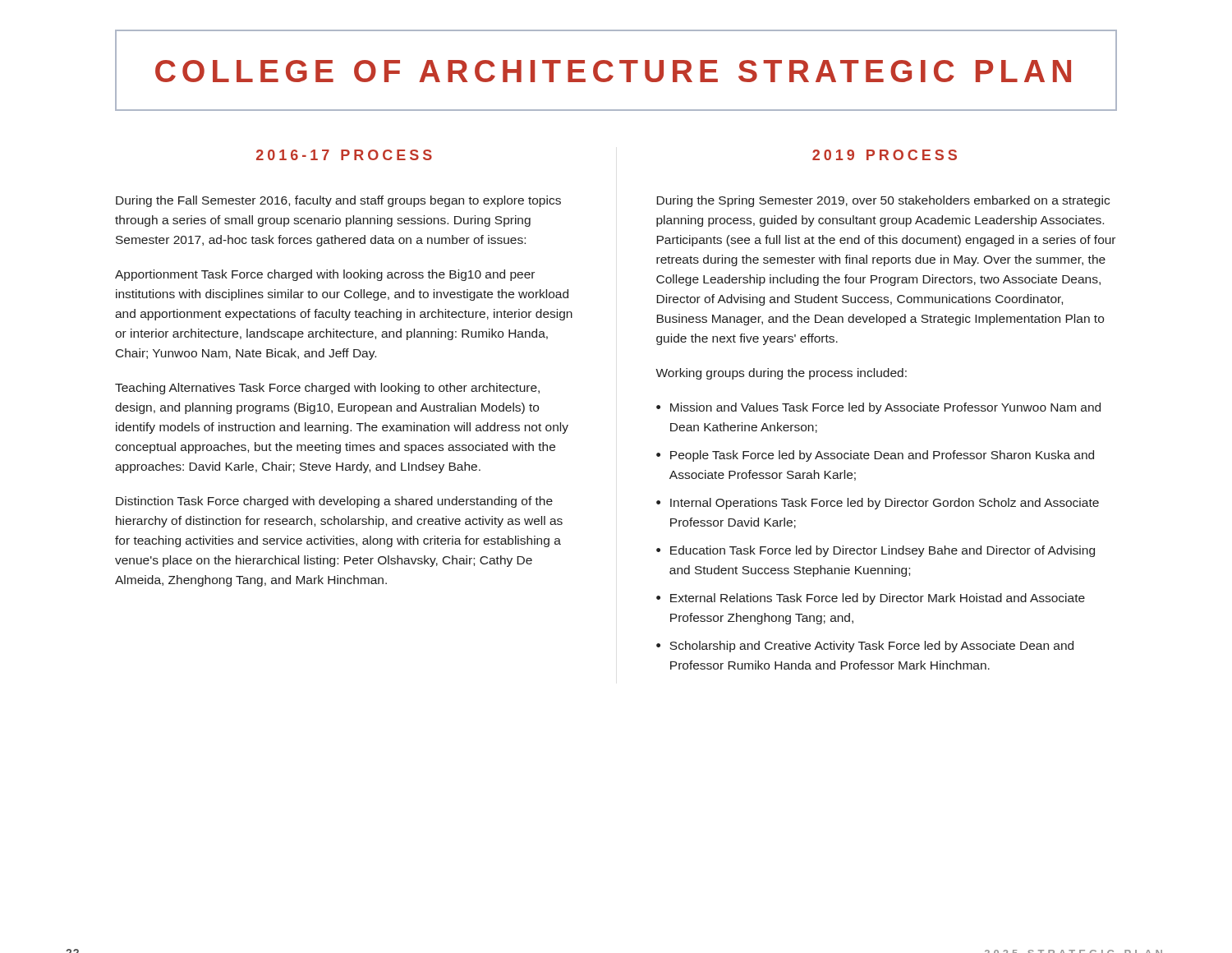Point to the block beginning "Scholarship and Creative Activity Task Force"
Image resolution: width=1232 pixels, height=953 pixels.
coord(872,655)
